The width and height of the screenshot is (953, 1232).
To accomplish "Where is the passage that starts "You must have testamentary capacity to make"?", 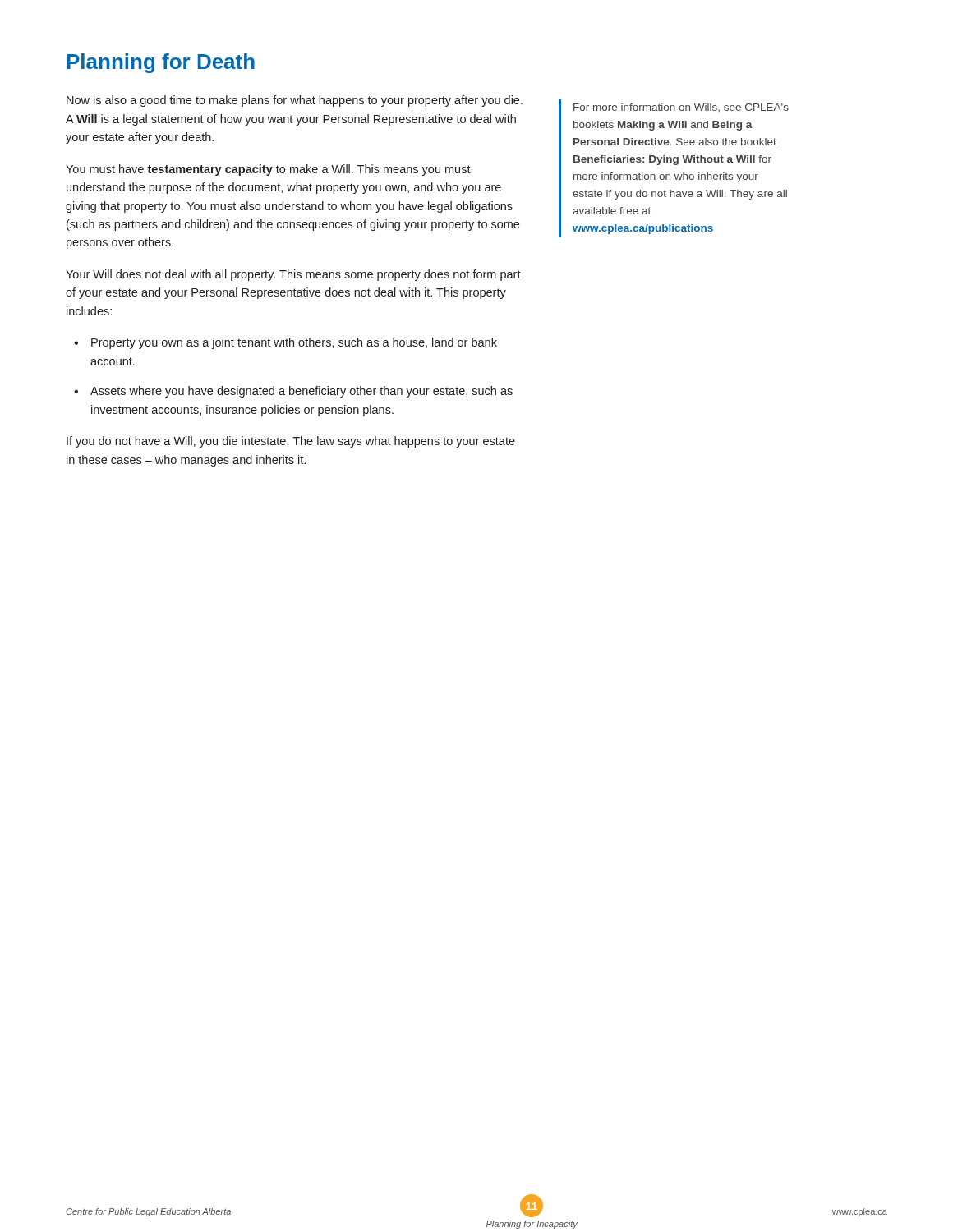I will click(293, 206).
